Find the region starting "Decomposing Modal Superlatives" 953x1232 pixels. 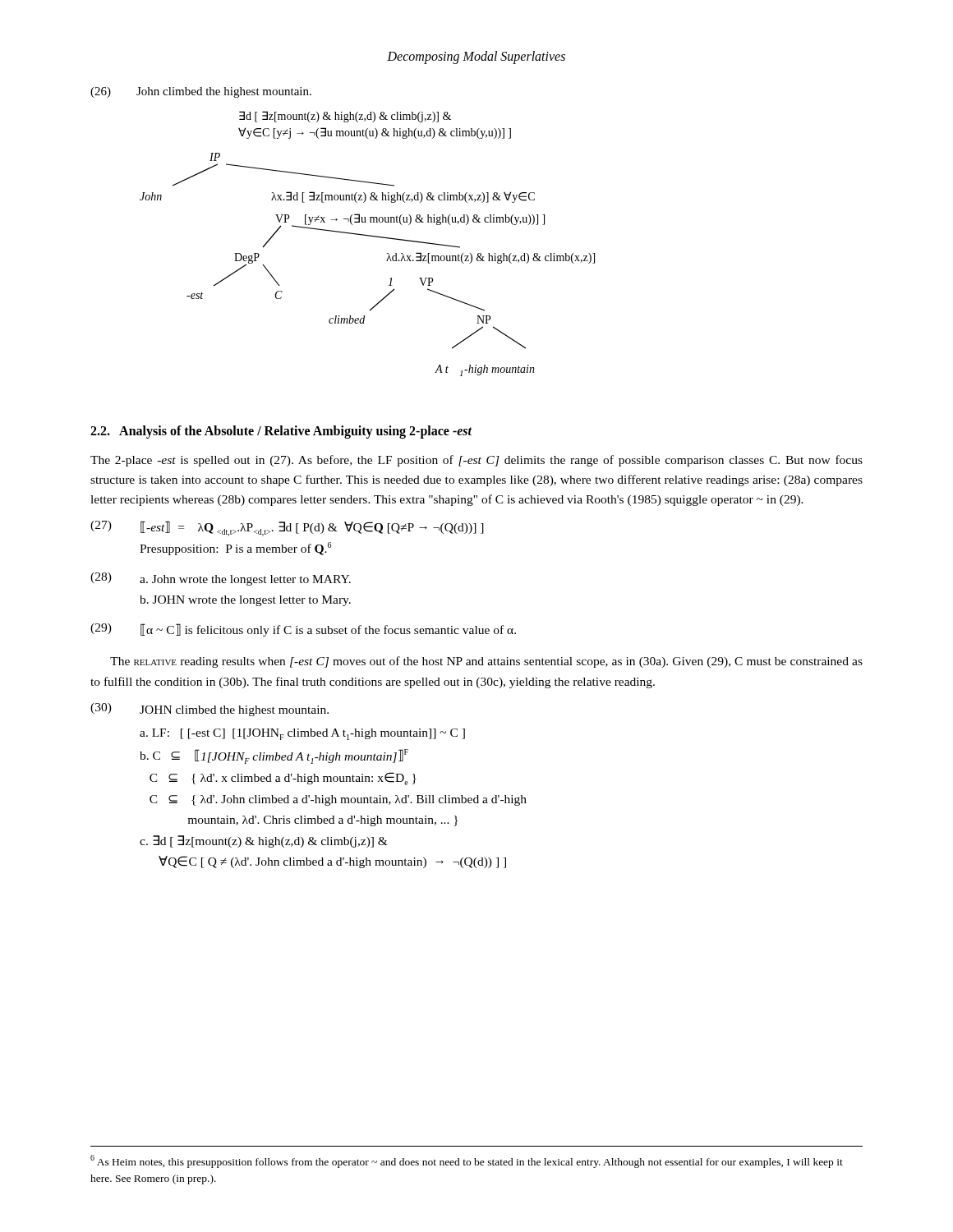(476, 56)
